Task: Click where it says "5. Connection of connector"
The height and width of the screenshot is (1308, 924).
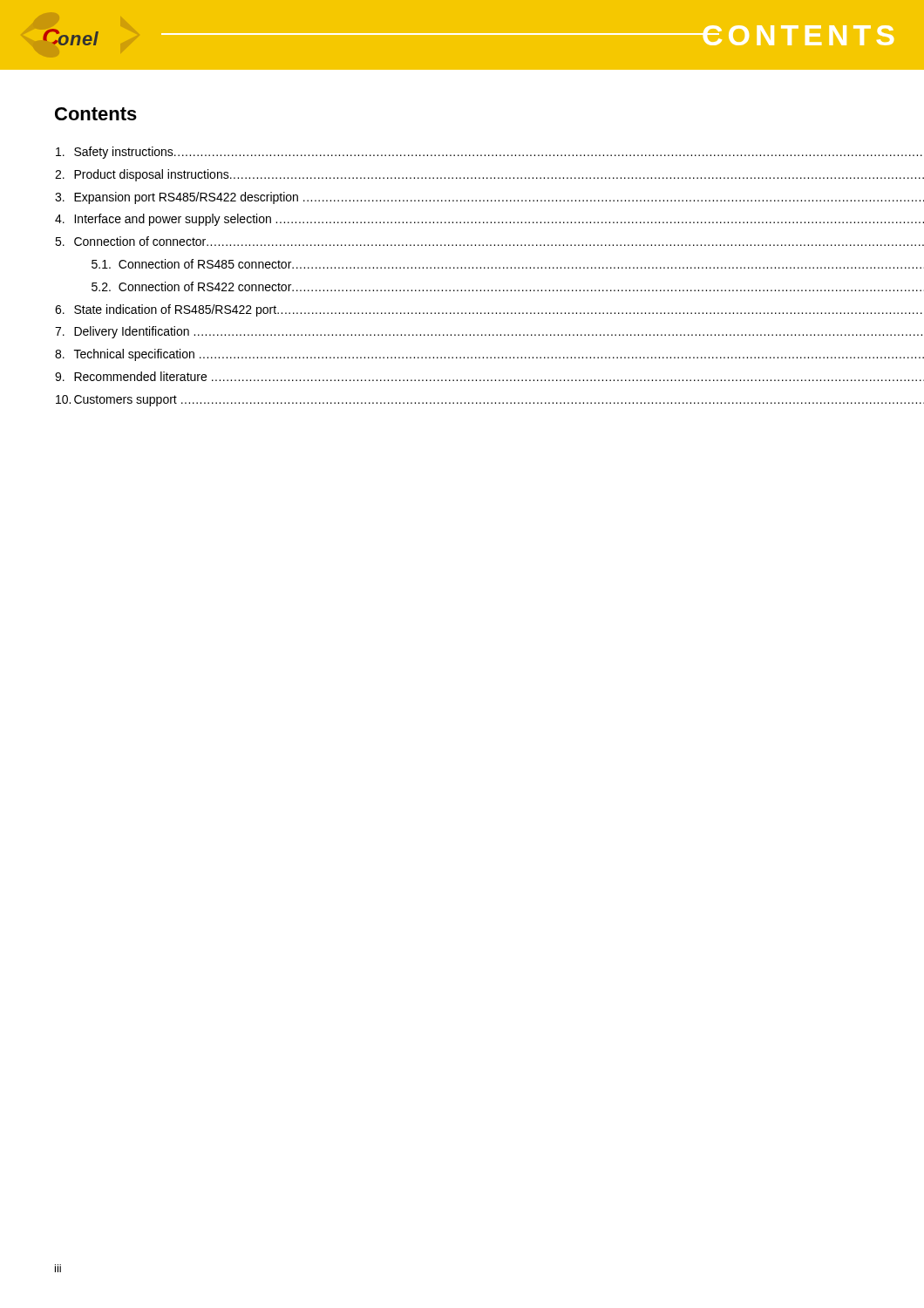Action: [x=489, y=243]
